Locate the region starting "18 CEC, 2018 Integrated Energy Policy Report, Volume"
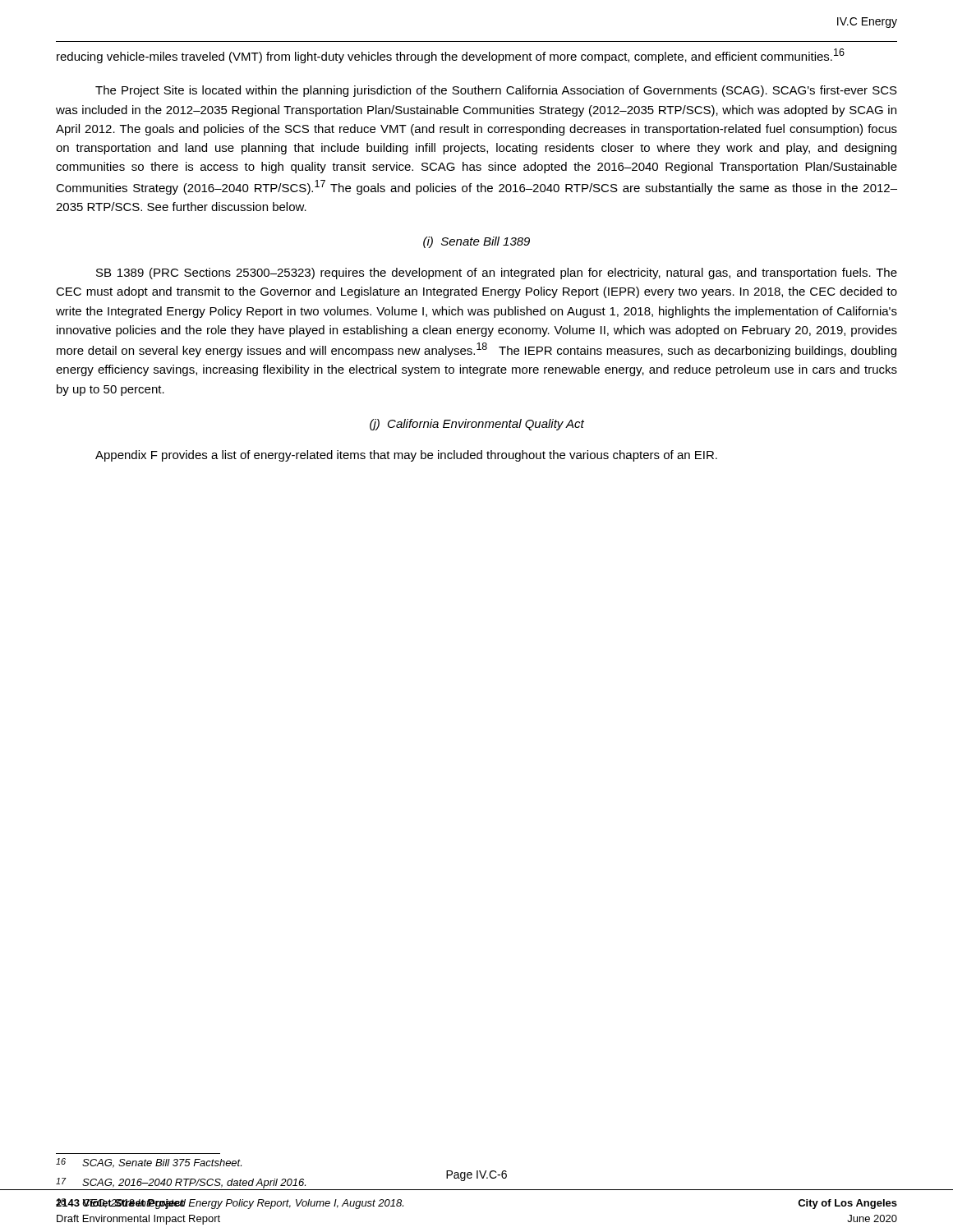Image resolution: width=953 pixels, height=1232 pixels. [x=230, y=1205]
